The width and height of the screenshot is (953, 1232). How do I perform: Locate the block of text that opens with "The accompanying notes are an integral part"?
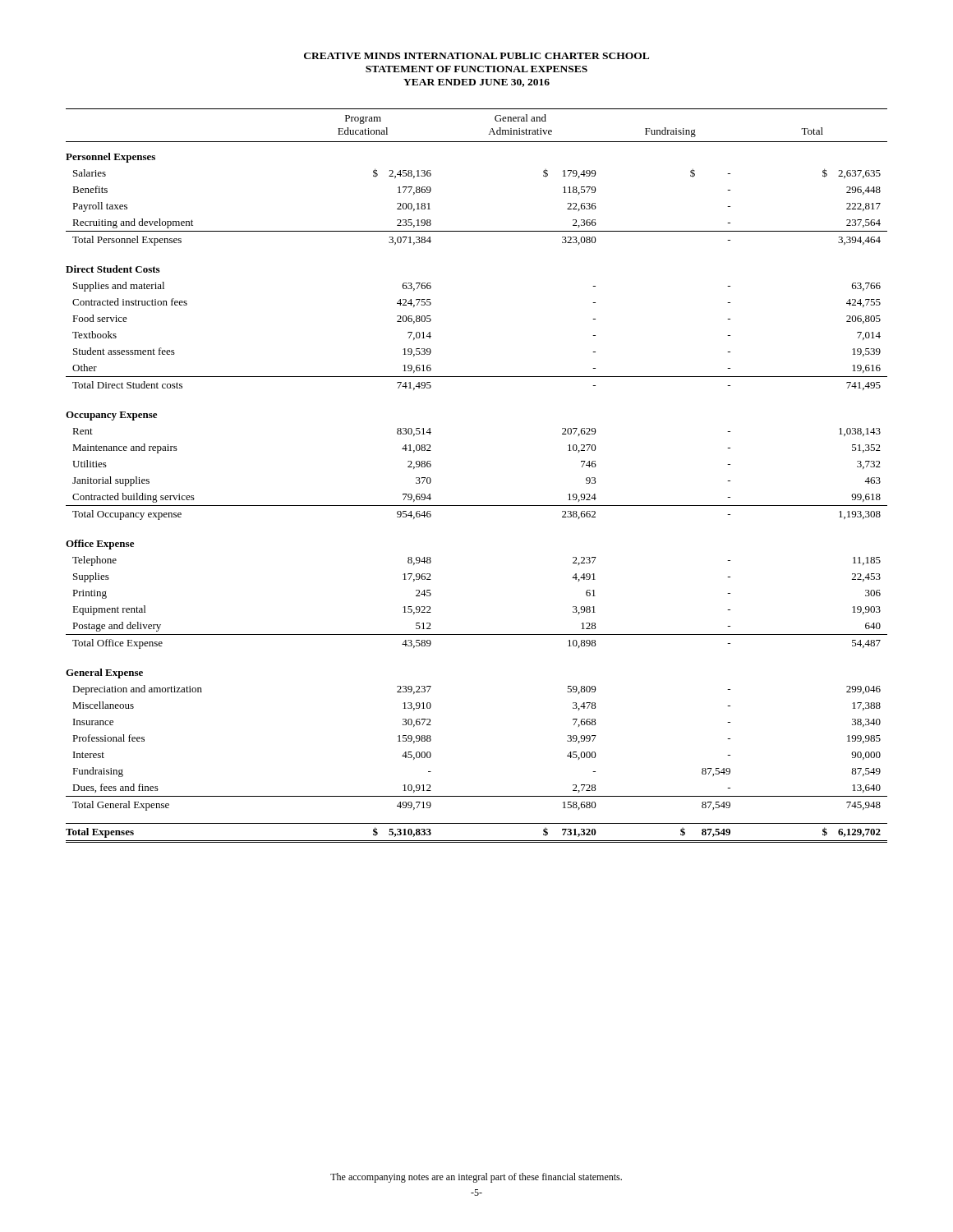coord(476,1177)
